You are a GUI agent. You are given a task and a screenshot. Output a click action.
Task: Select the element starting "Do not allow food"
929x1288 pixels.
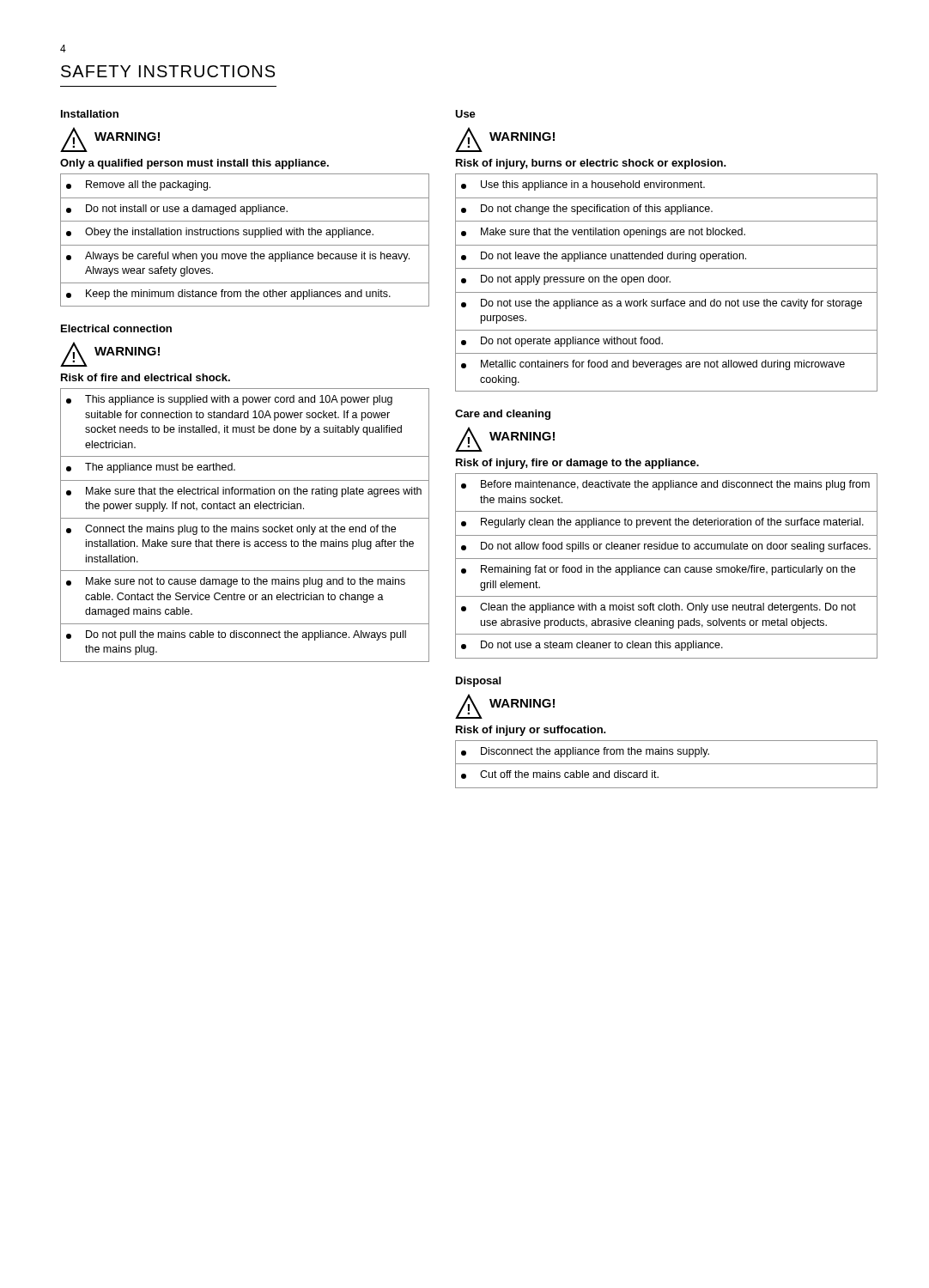[676, 546]
